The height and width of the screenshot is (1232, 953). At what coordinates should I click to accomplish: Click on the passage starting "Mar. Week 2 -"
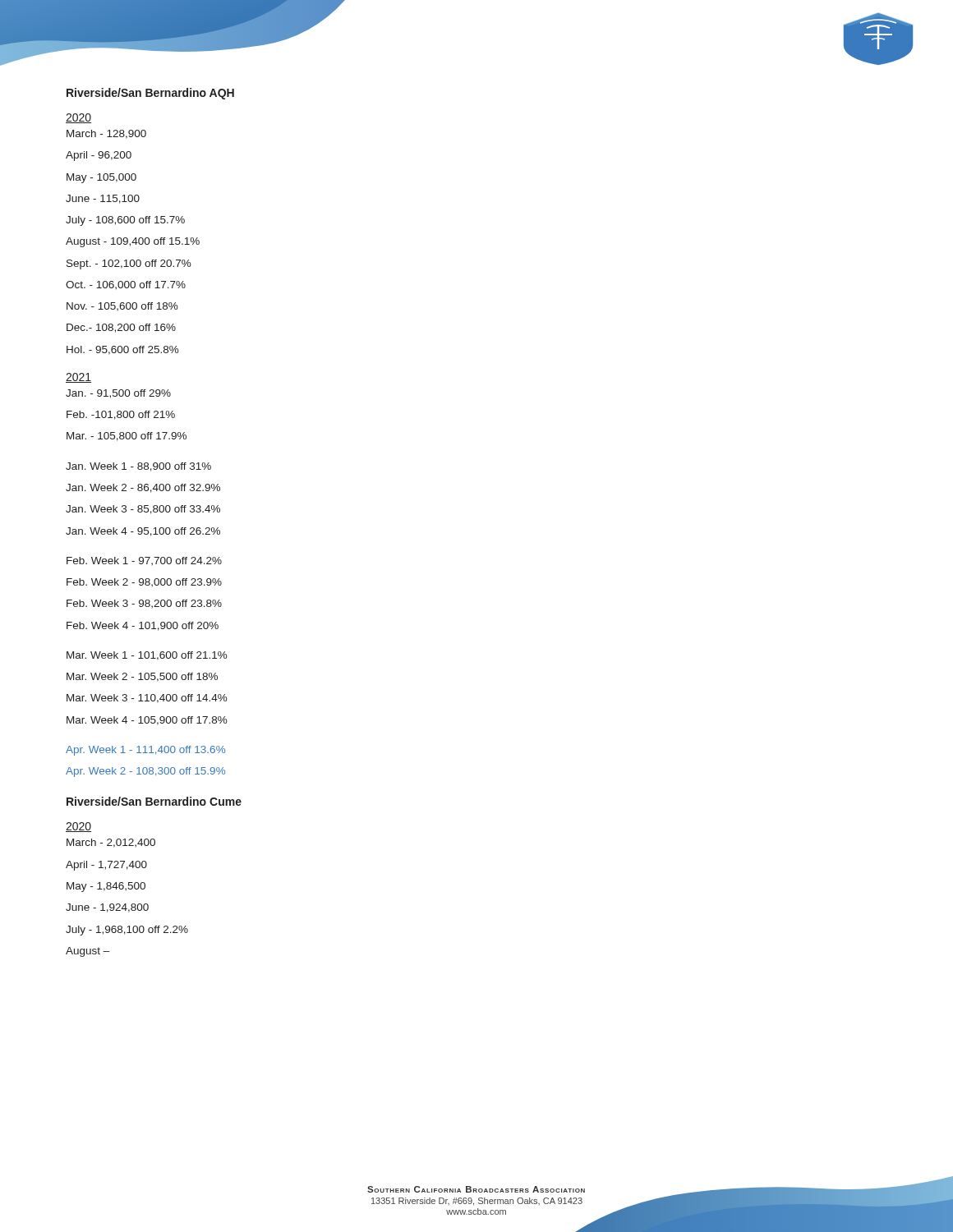[x=142, y=676]
